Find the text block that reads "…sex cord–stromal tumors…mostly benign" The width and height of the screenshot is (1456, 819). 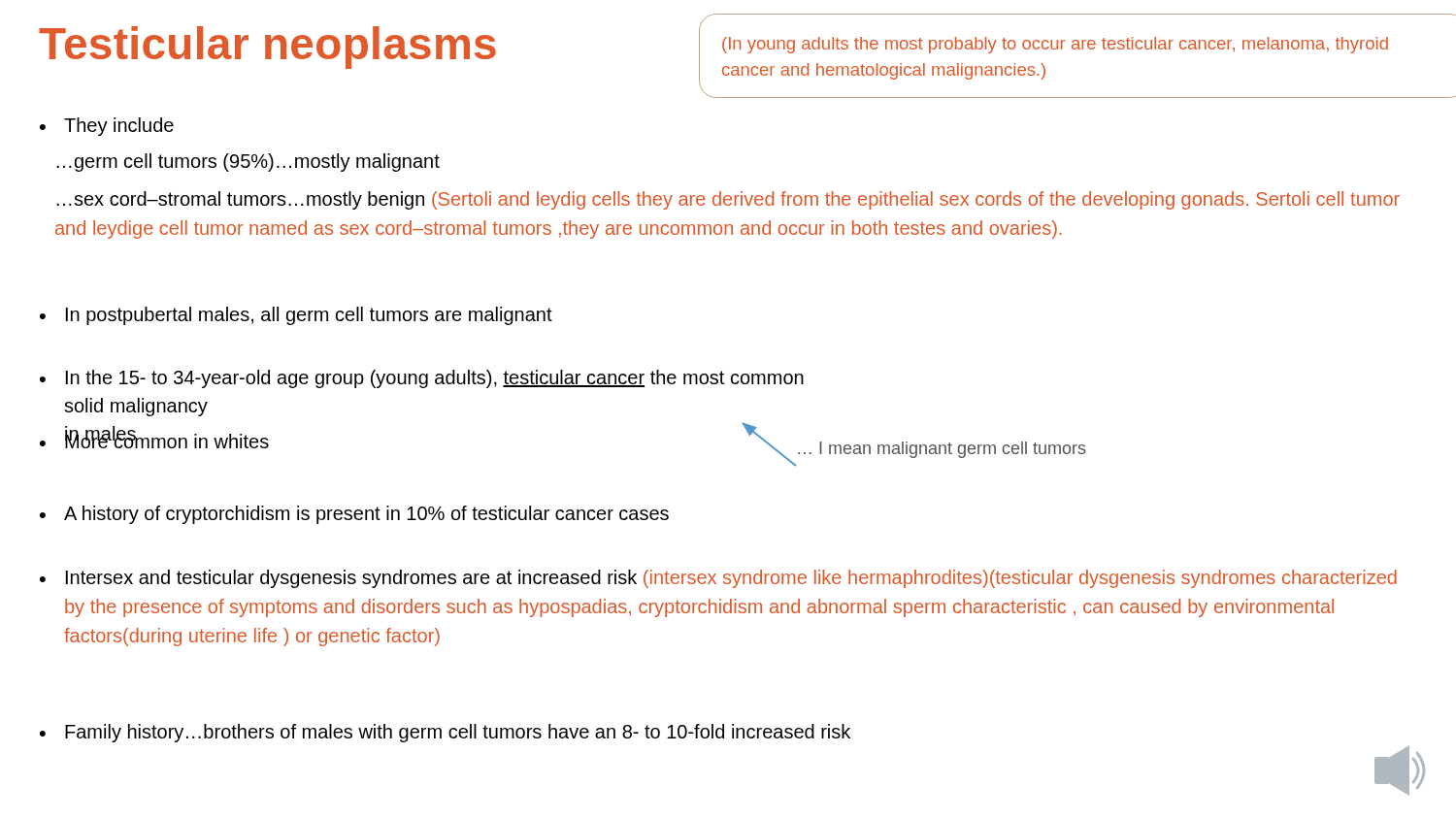click(727, 214)
